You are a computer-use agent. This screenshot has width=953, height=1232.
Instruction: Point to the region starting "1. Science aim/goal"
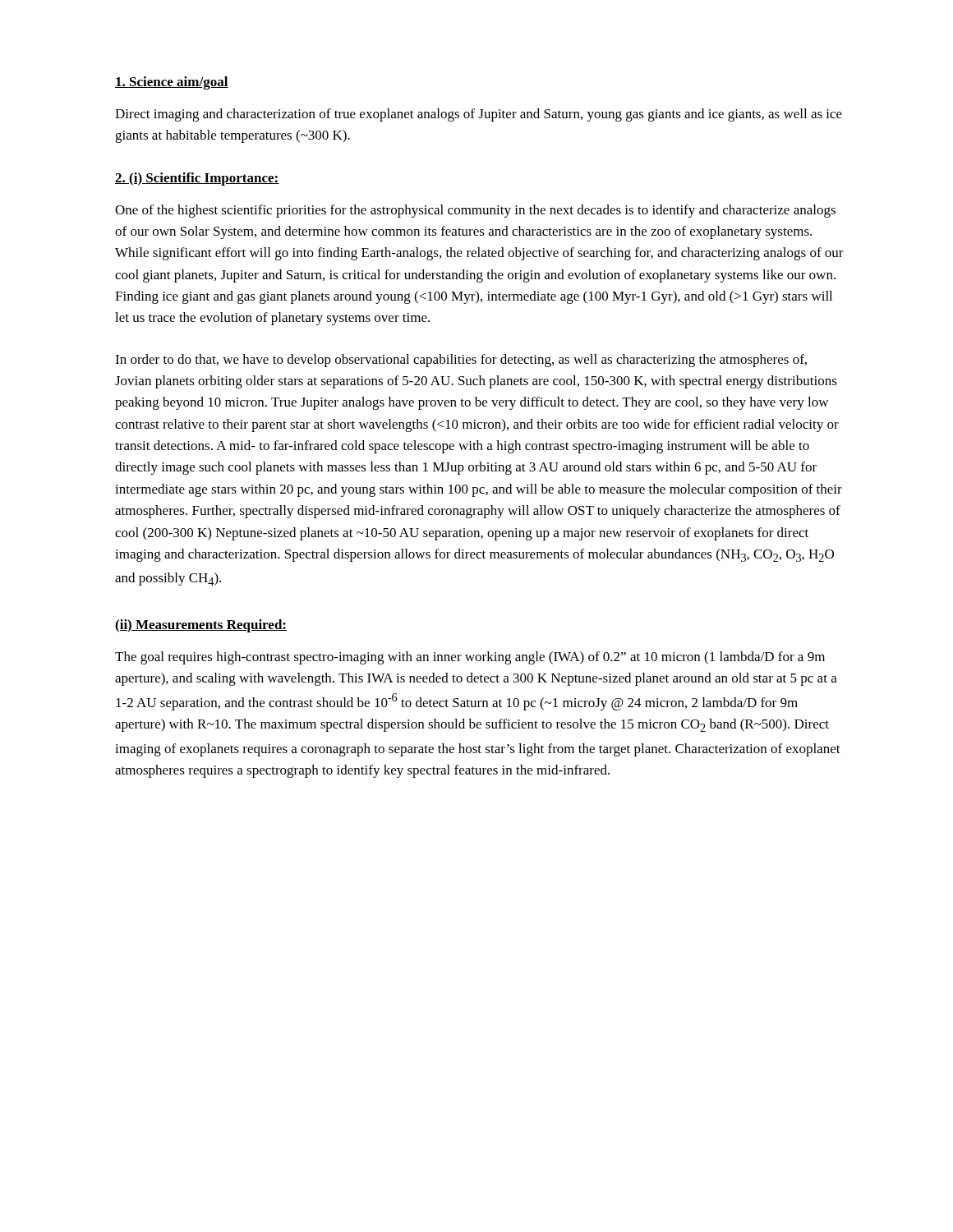coord(171,82)
